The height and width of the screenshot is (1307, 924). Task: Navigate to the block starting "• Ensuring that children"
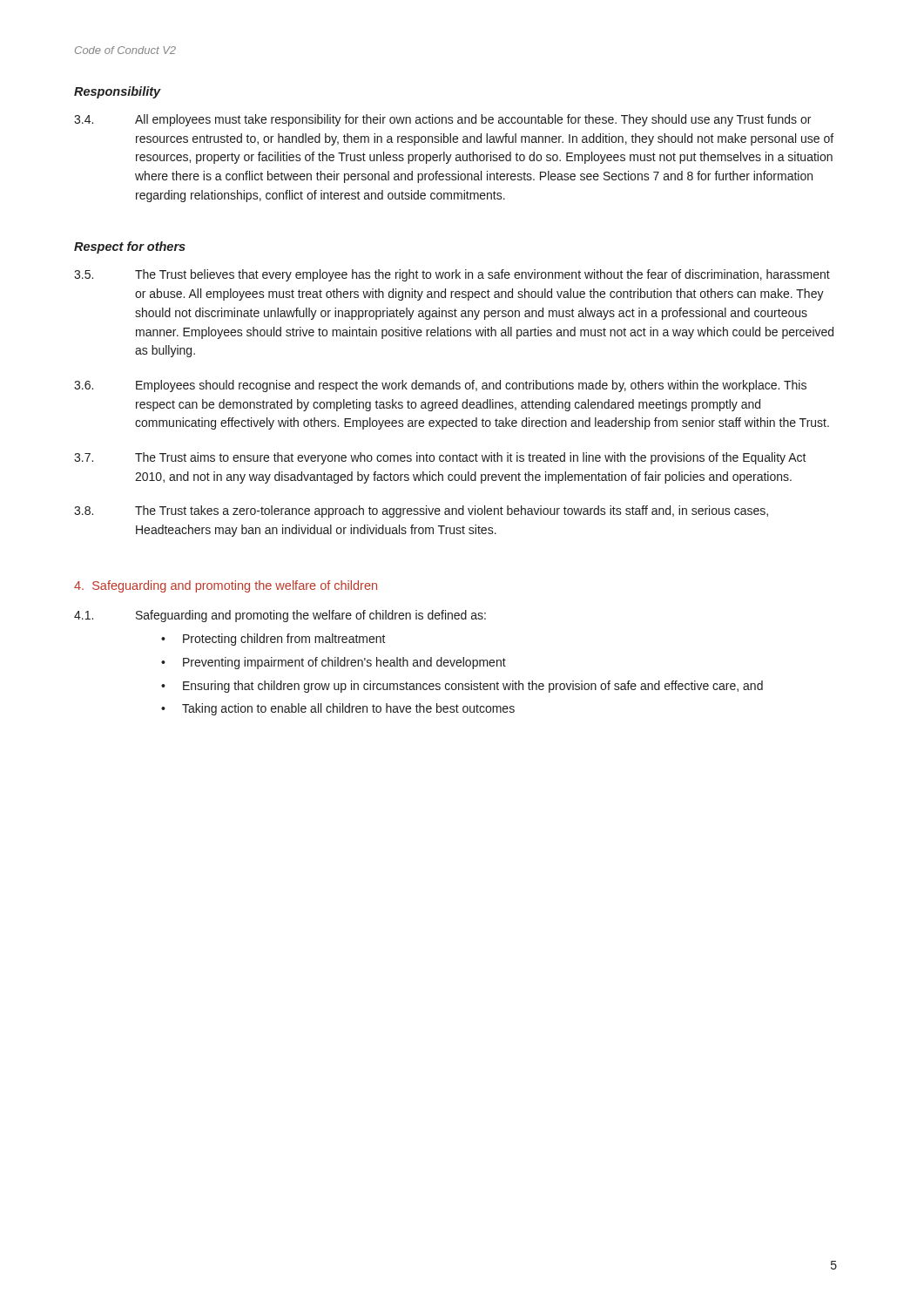(462, 686)
